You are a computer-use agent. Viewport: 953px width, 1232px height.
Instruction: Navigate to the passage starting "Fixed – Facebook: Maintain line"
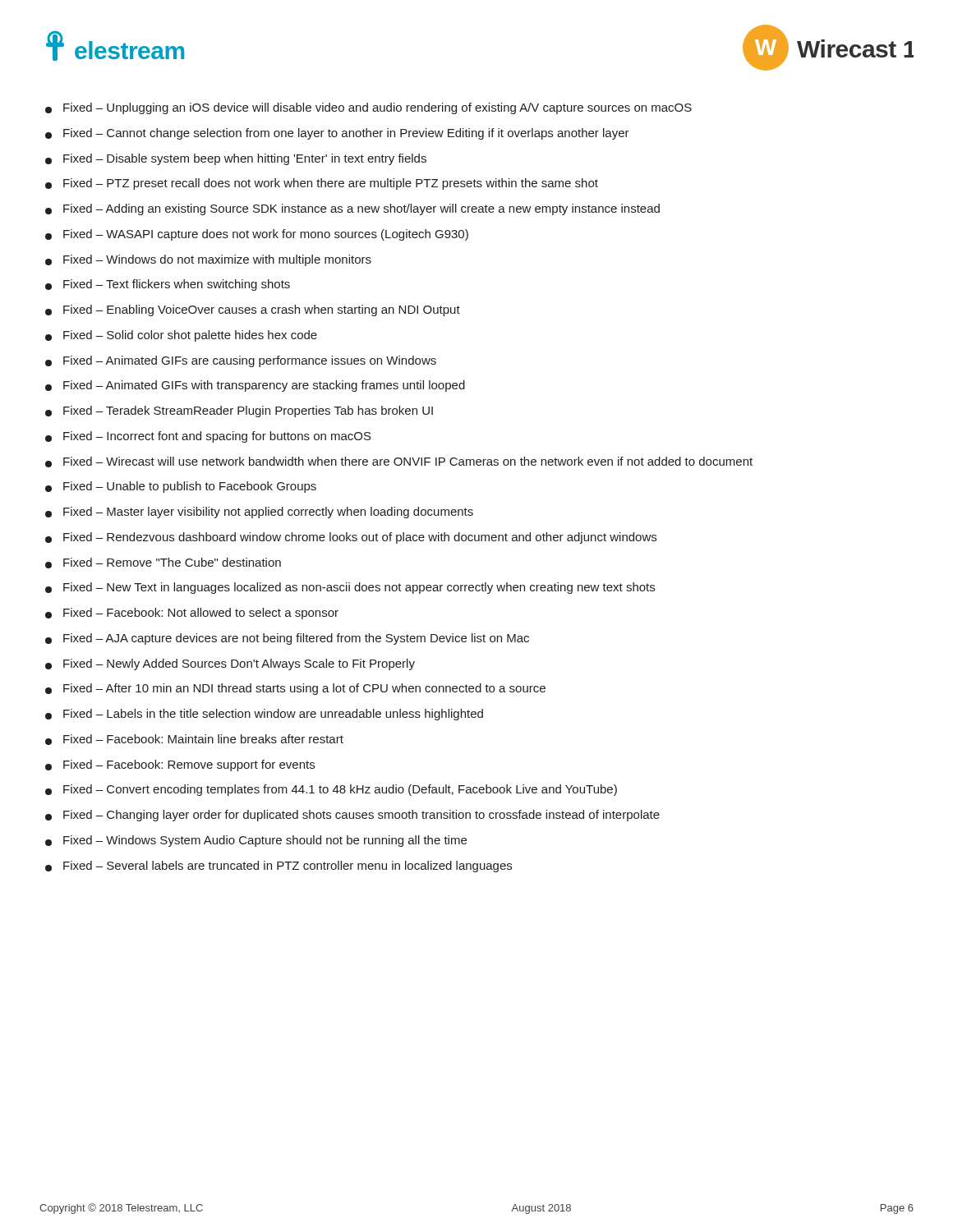(x=194, y=740)
